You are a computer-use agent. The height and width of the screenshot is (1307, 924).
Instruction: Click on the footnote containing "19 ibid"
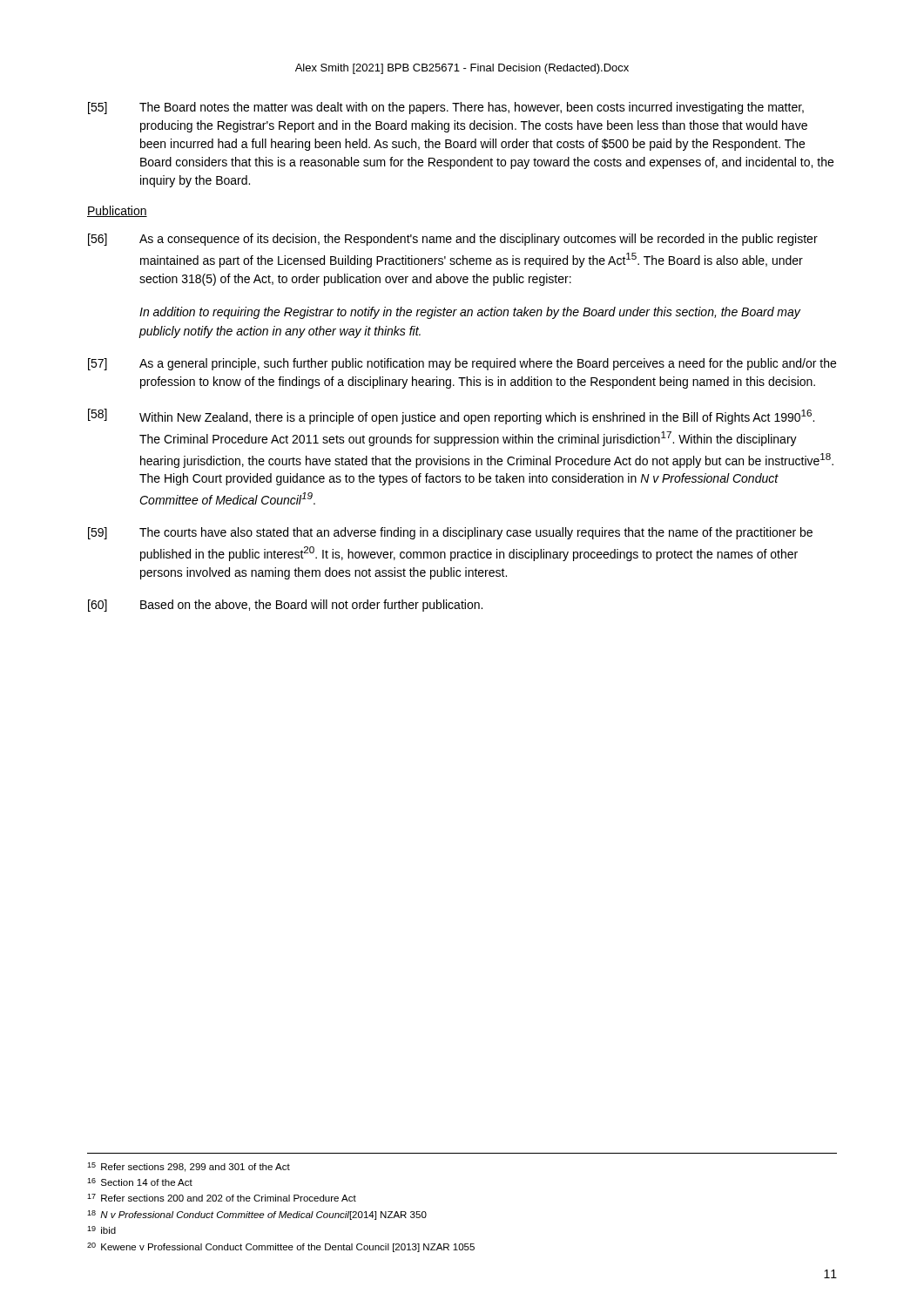coord(102,1231)
